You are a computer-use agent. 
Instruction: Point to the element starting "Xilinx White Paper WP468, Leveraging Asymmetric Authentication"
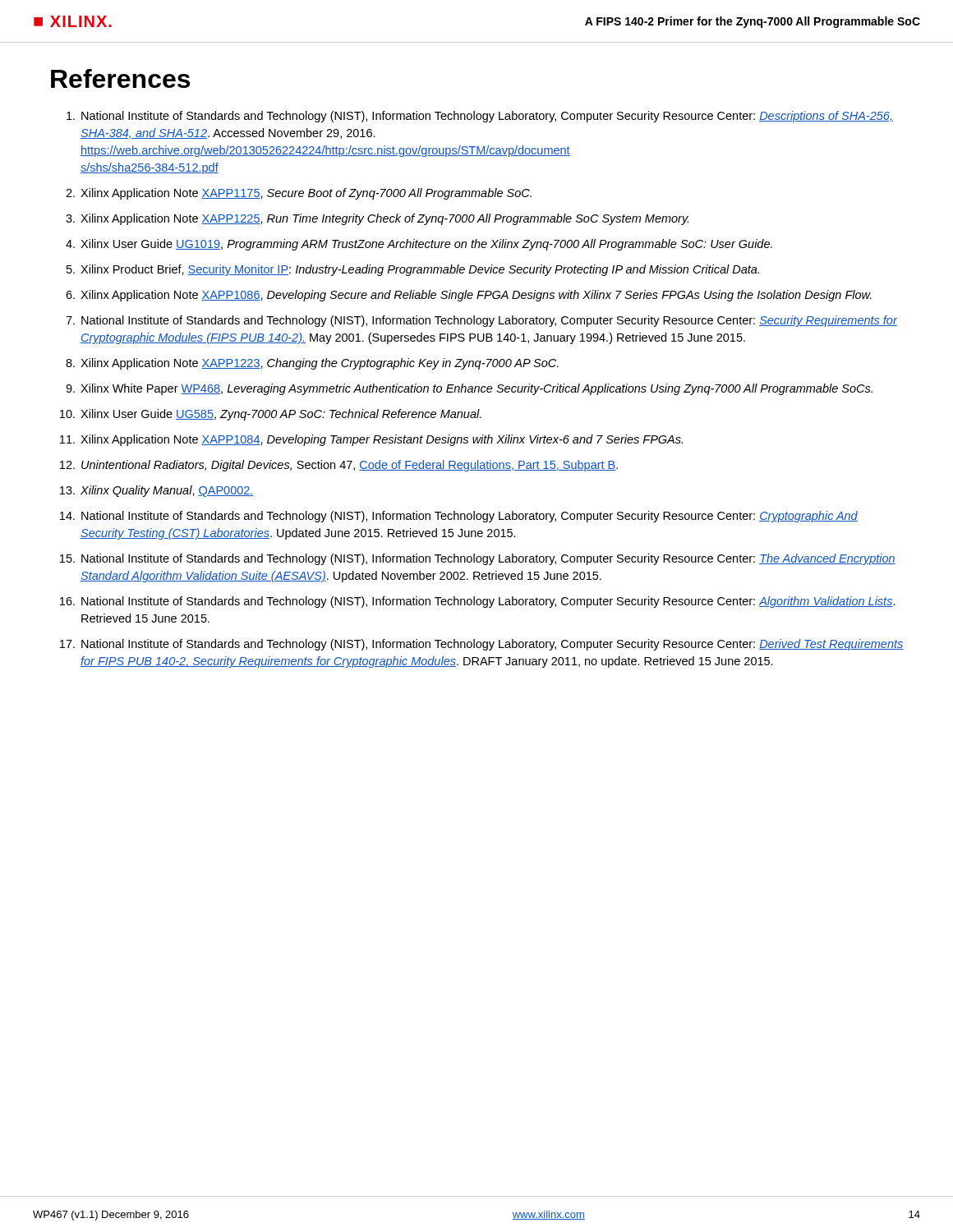click(x=492, y=389)
